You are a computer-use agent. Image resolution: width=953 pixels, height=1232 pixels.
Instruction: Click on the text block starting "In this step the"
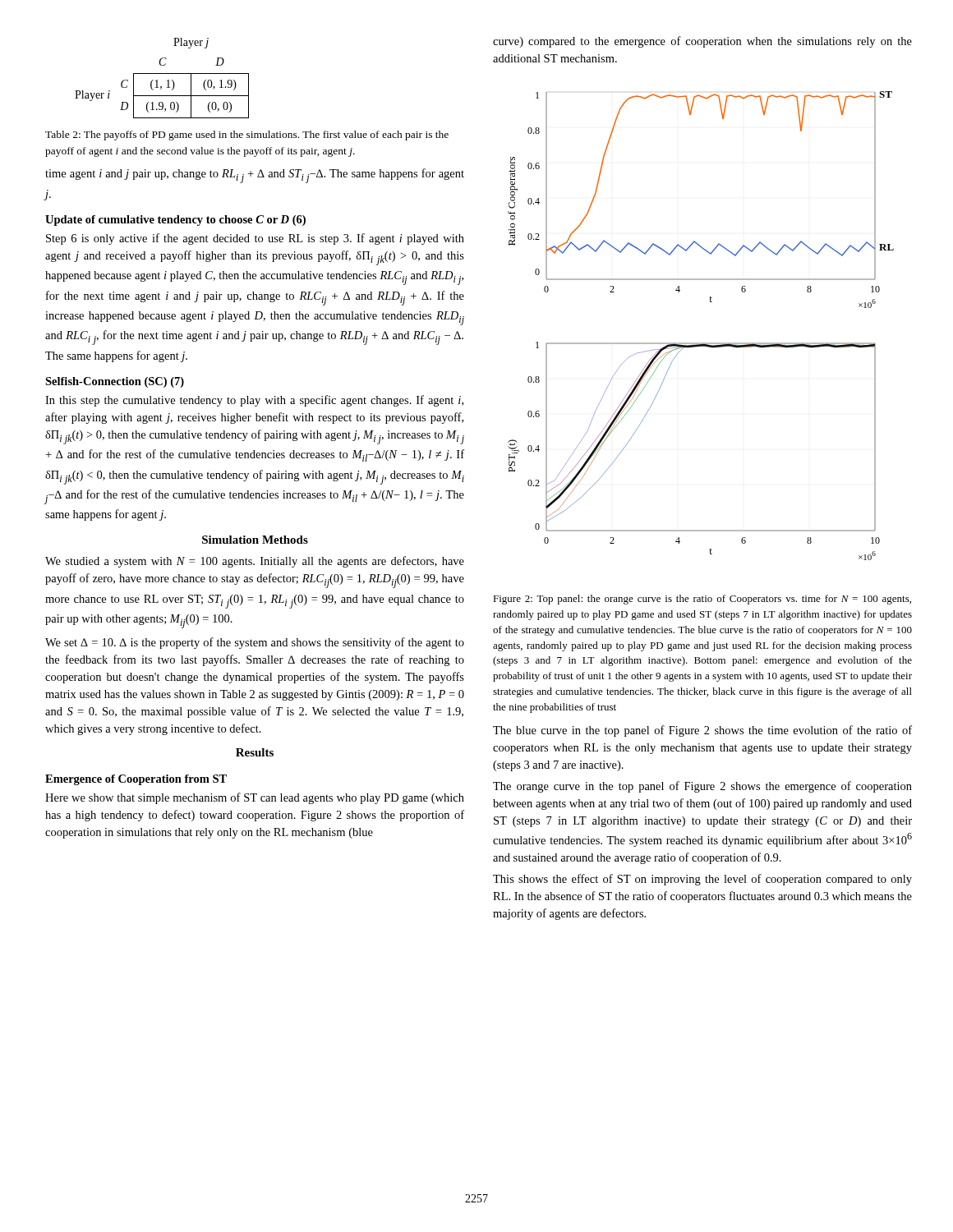[255, 458]
